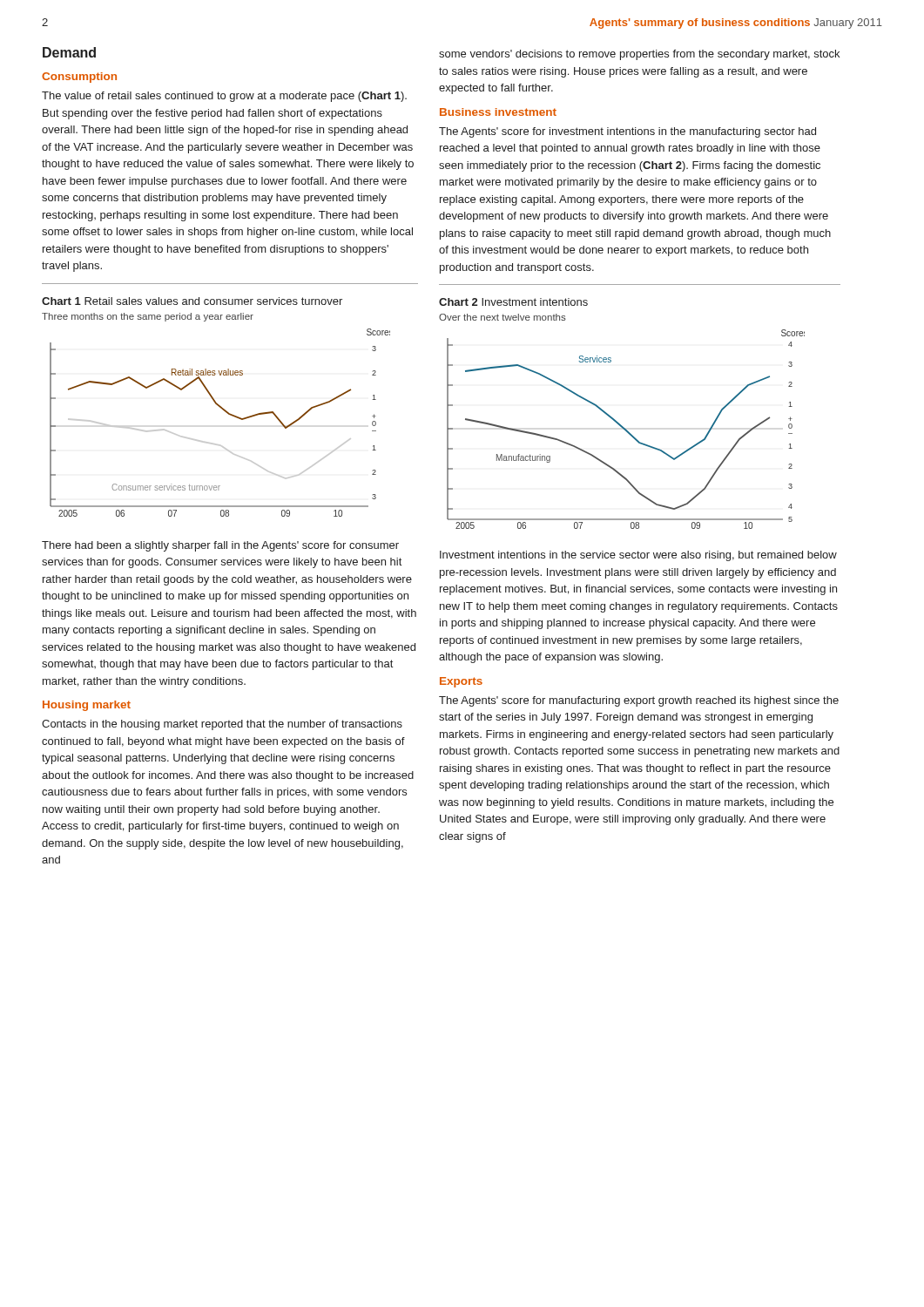Viewport: 924px width, 1307px height.
Task: Where is the passage that starts "some vendors' decisions to"?
Action: point(639,71)
